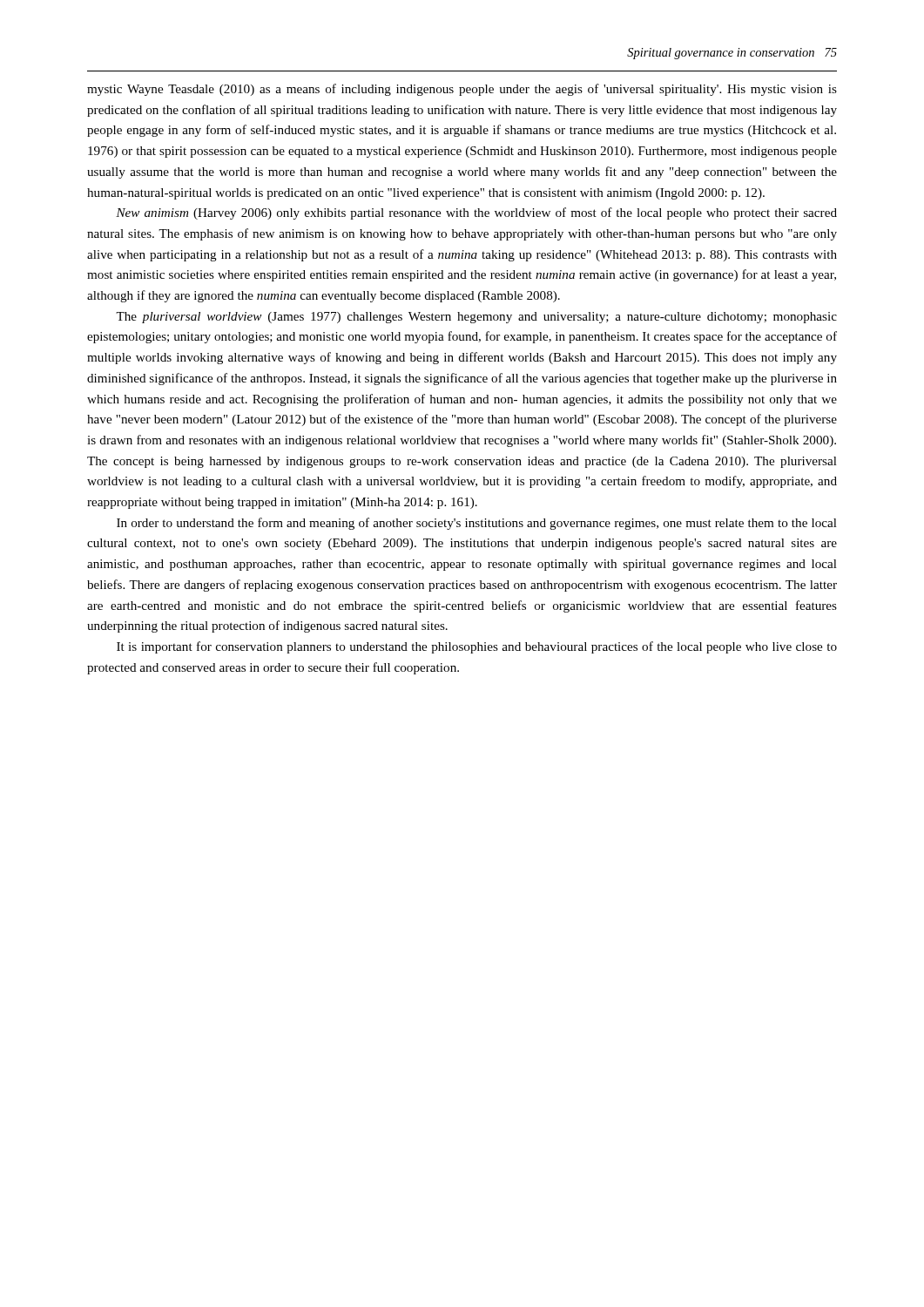This screenshot has height=1307, width=924.
Task: Locate the block starting "New animism (Harvey 2006) only exhibits partial"
Action: (x=462, y=254)
